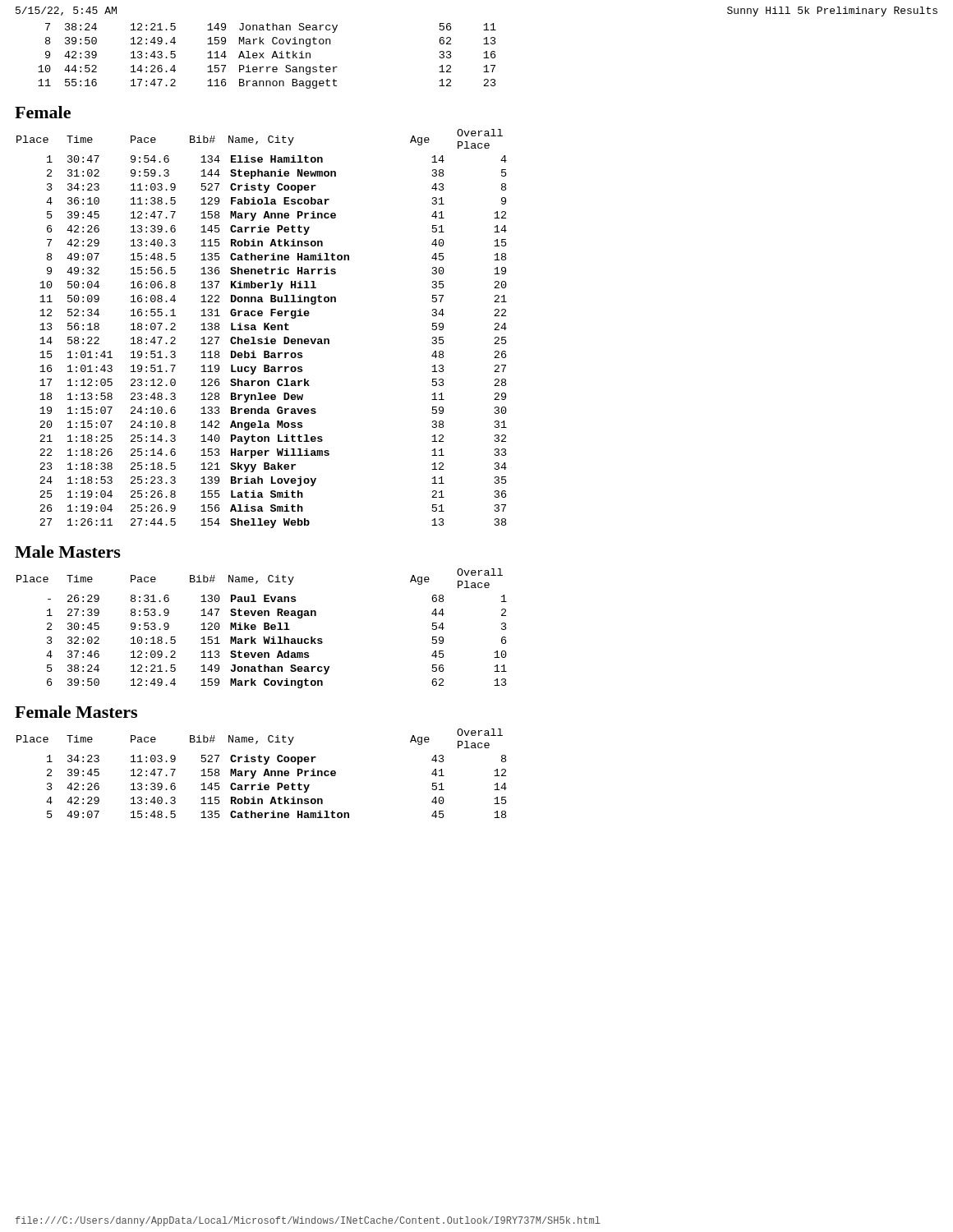This screenshot has width=953, height=1232.
Task: Click on the table containing "Pierre Sangster"
Action: pyautogui.click(x=476, y=55)
